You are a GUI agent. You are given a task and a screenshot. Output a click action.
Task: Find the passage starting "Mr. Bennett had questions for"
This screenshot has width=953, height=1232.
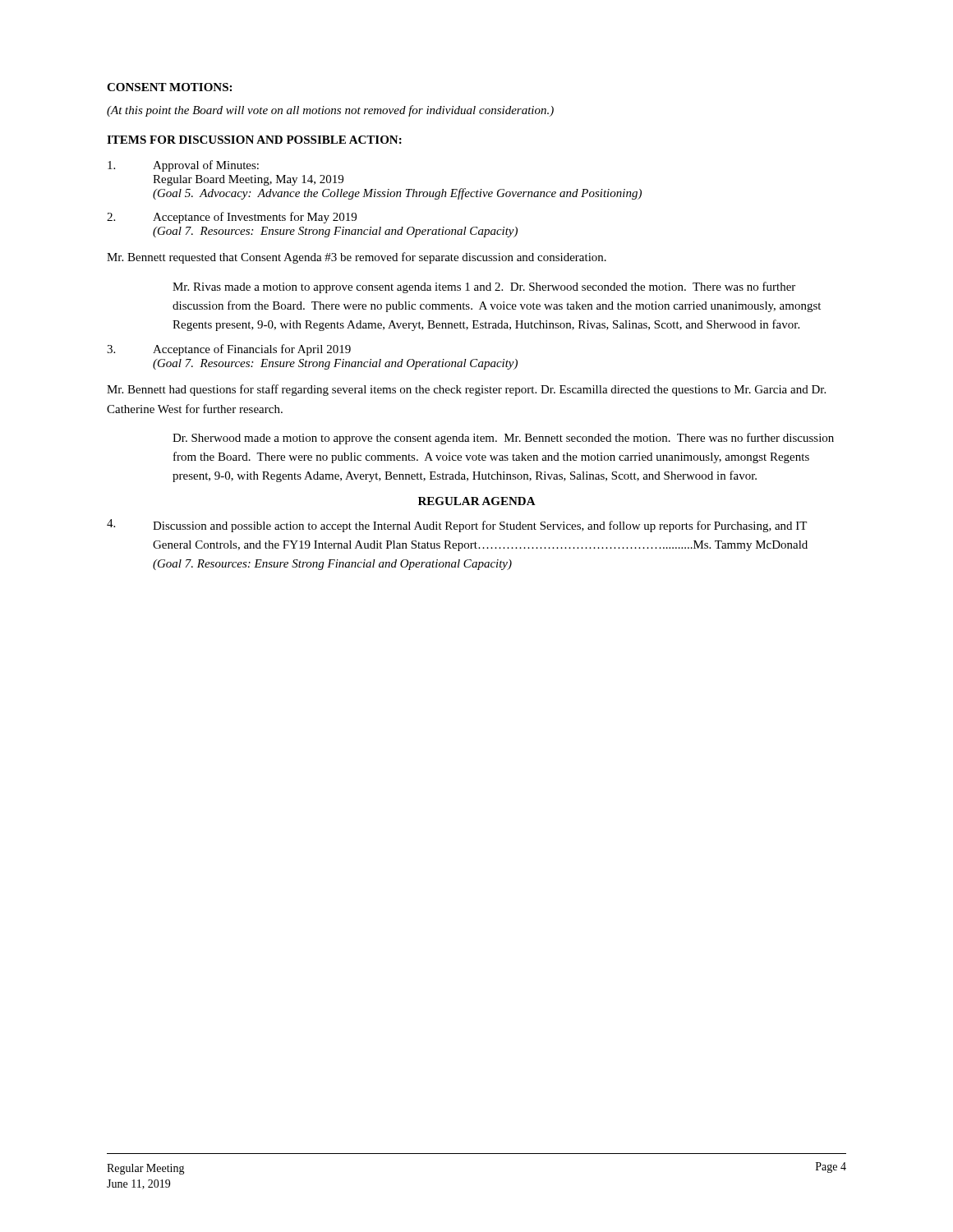tap(467, 399)
